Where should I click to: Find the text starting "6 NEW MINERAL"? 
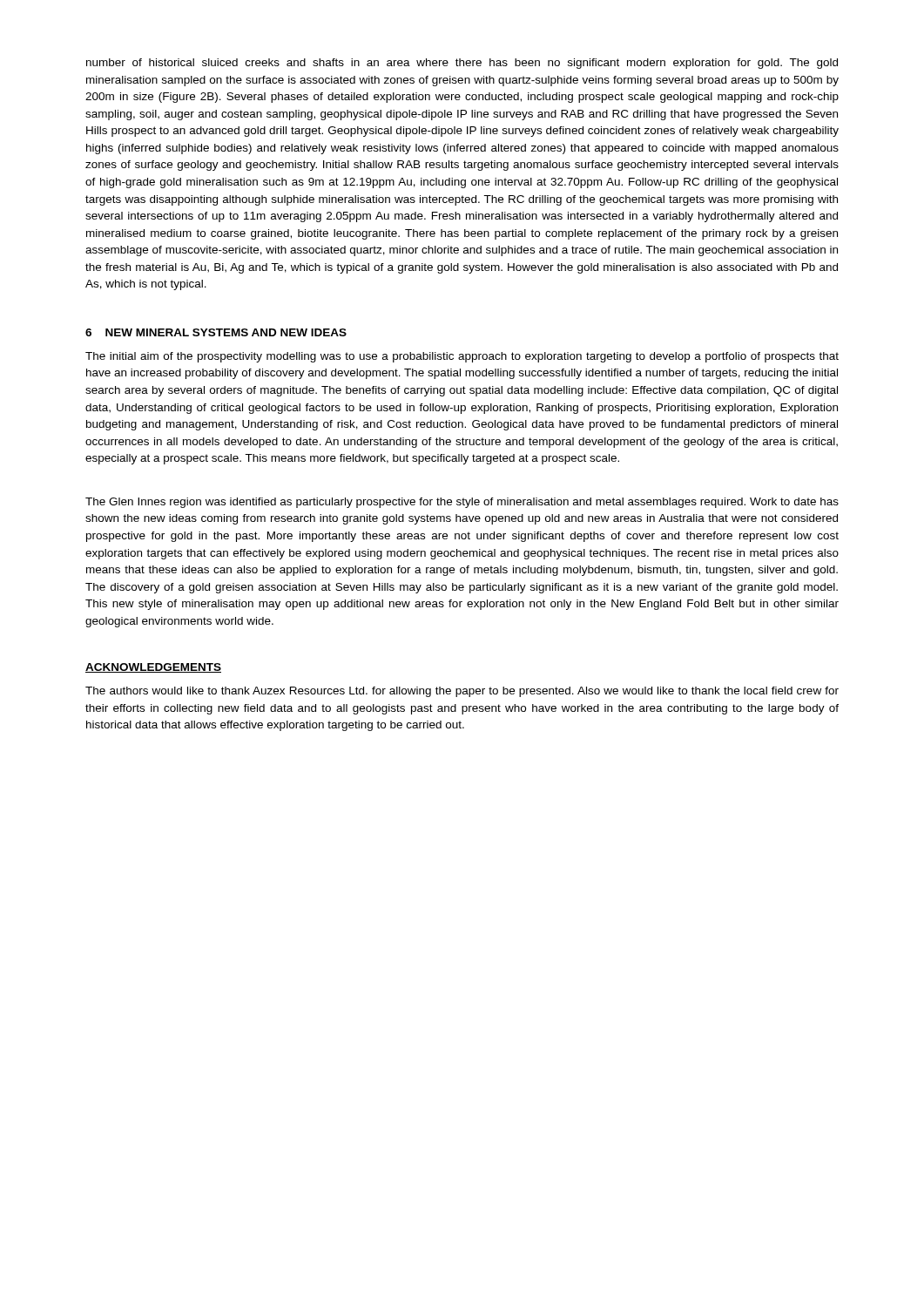click(216, 332)
